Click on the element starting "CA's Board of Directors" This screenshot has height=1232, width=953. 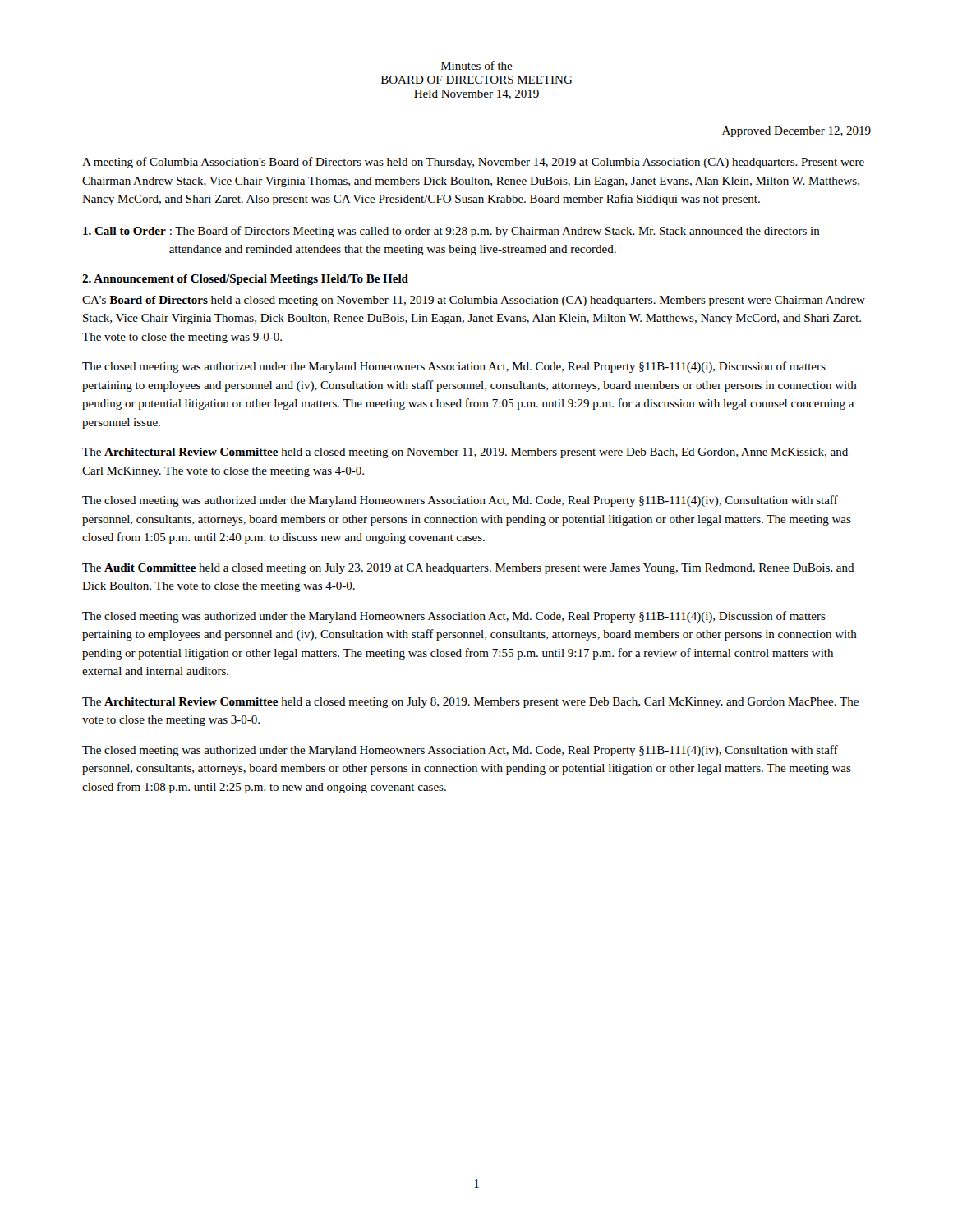pyautogui.click(x=474, y=318)
